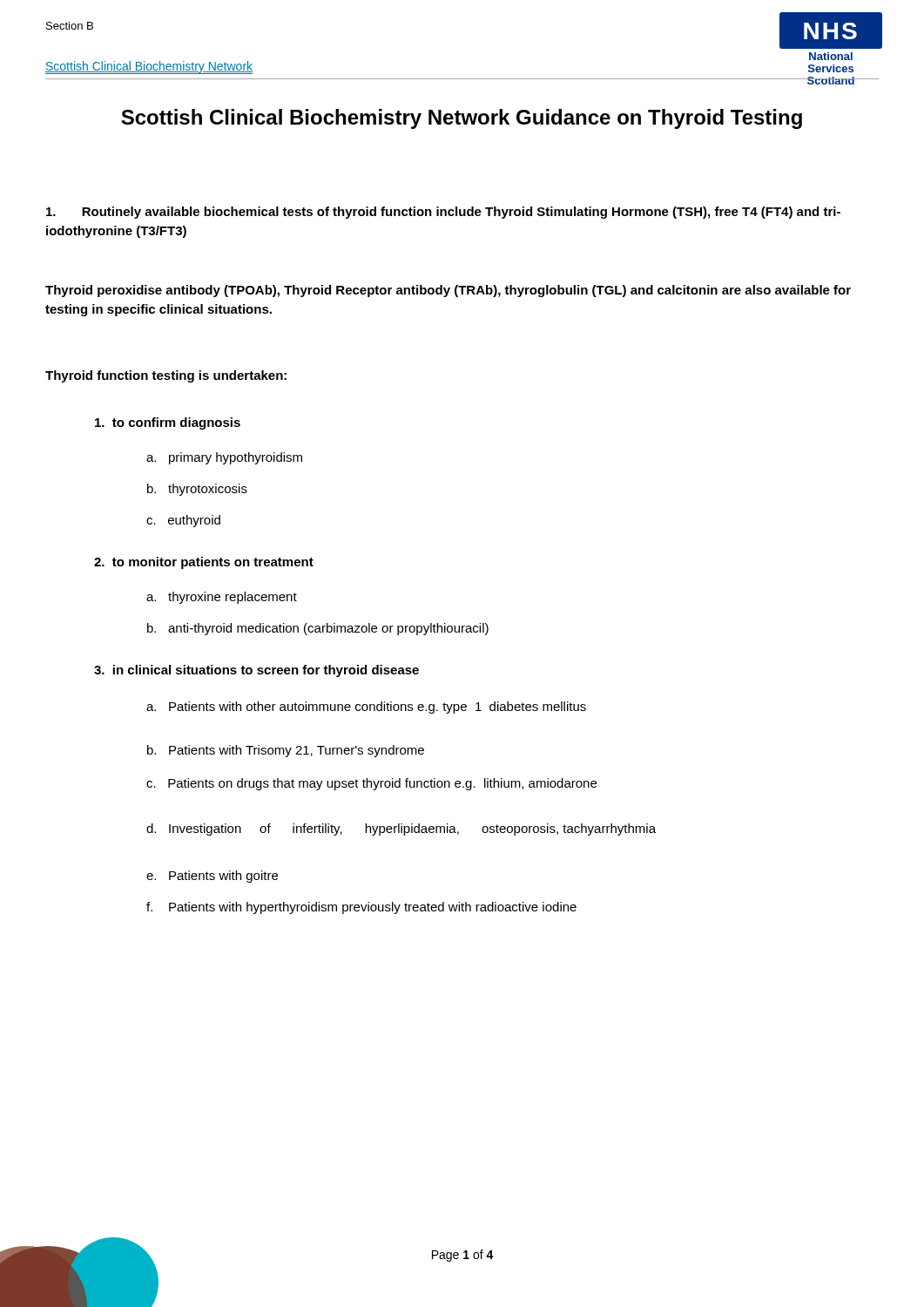Select the illustration
The image size is (924, 1307).
tap(83, 1246)
